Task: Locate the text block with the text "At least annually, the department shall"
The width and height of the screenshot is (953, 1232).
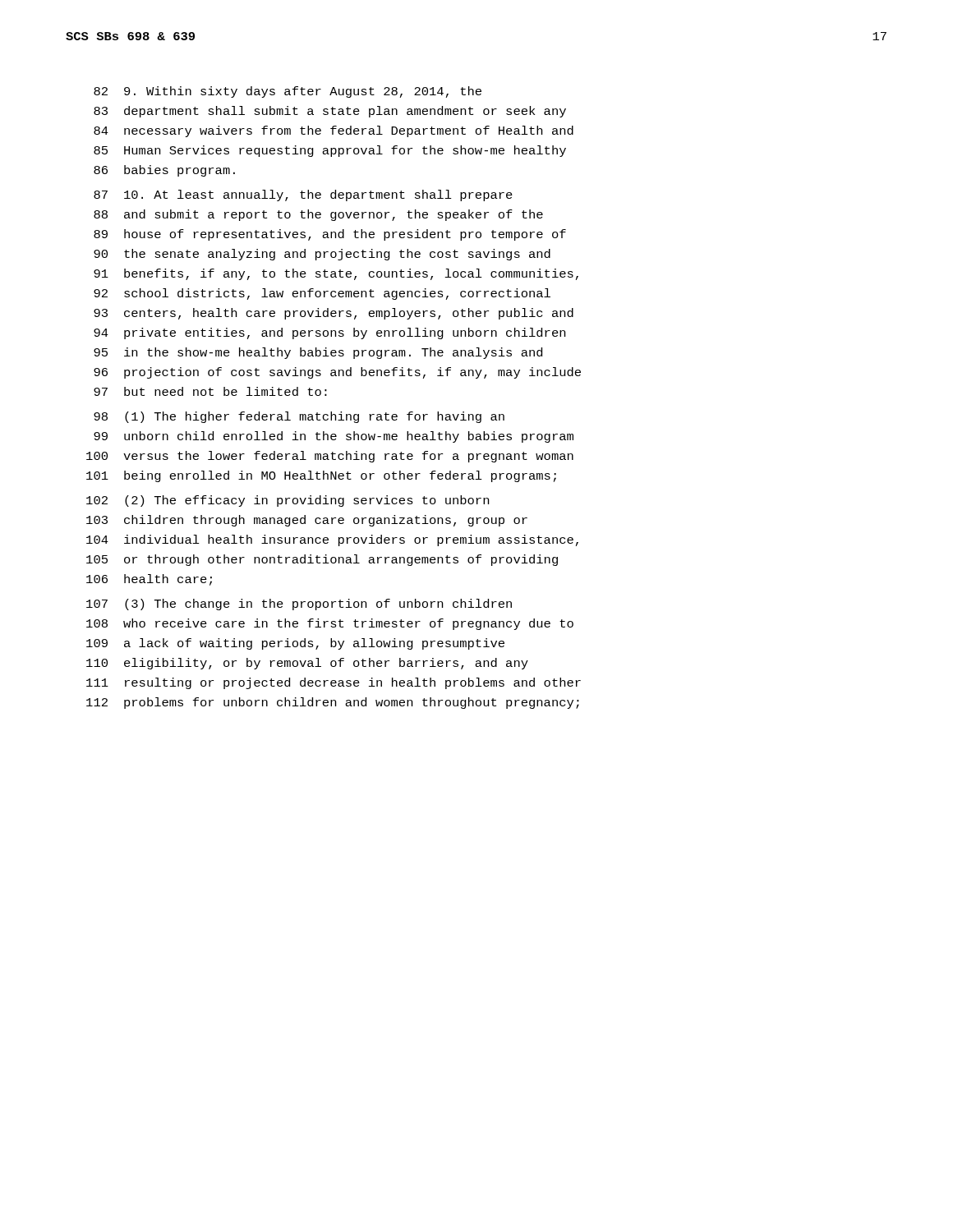Action: pos(476,294)
